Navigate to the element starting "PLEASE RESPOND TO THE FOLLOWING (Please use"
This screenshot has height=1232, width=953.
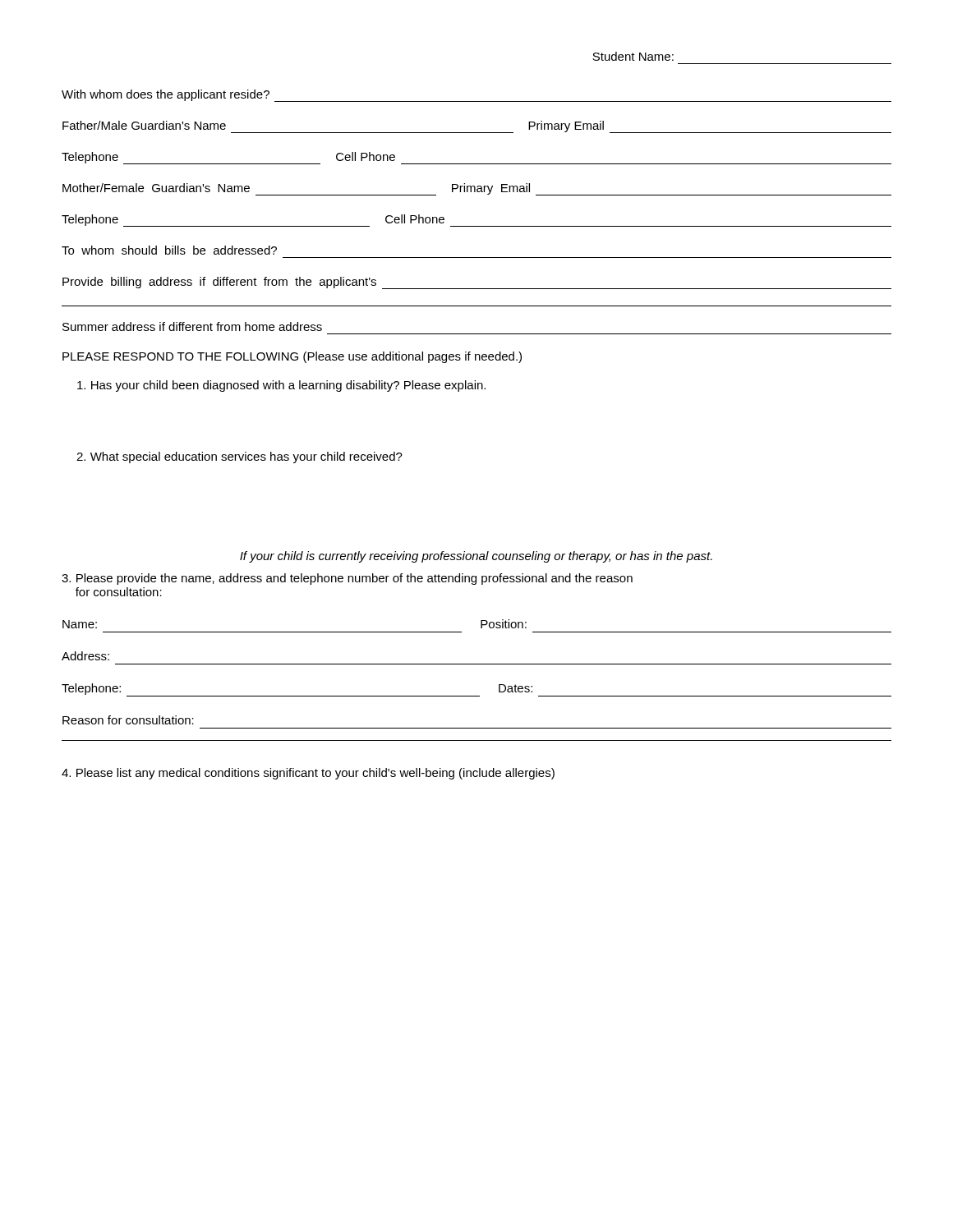292,356
